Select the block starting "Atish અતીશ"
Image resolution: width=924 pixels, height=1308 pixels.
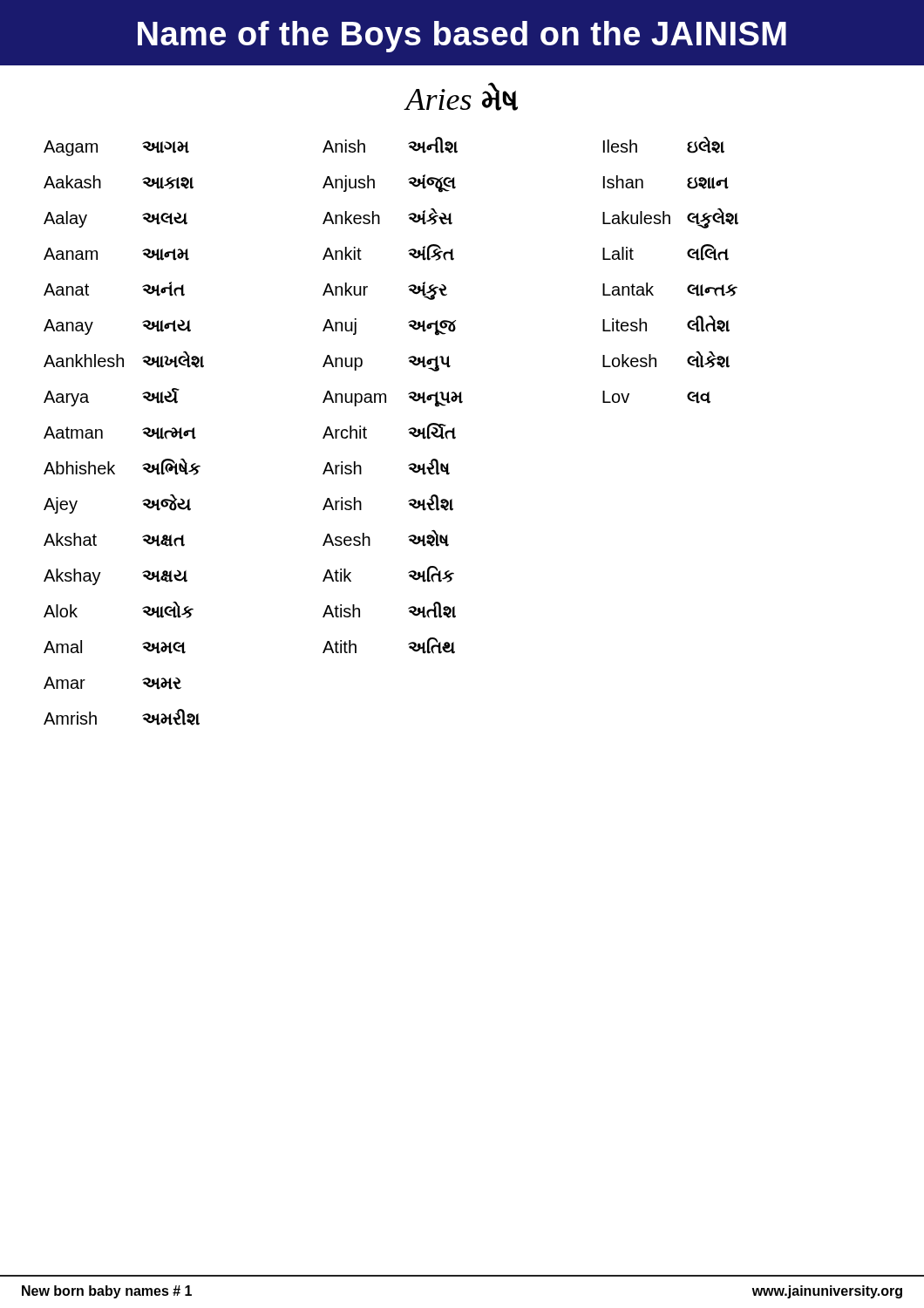340,610
